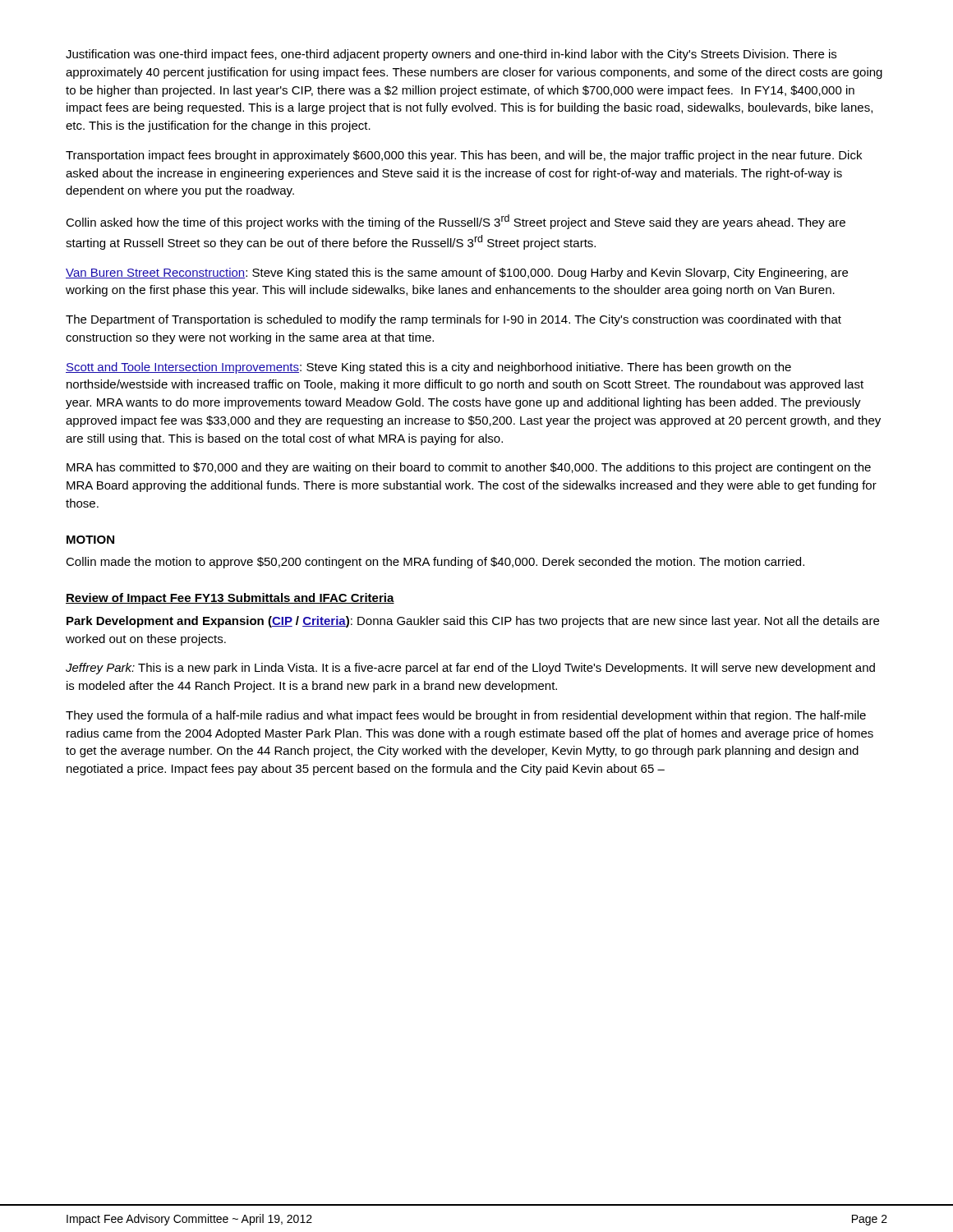
Task: Find the text block with the text "Justification was one-third impact fees, one-third"
Action: point(474,90)
